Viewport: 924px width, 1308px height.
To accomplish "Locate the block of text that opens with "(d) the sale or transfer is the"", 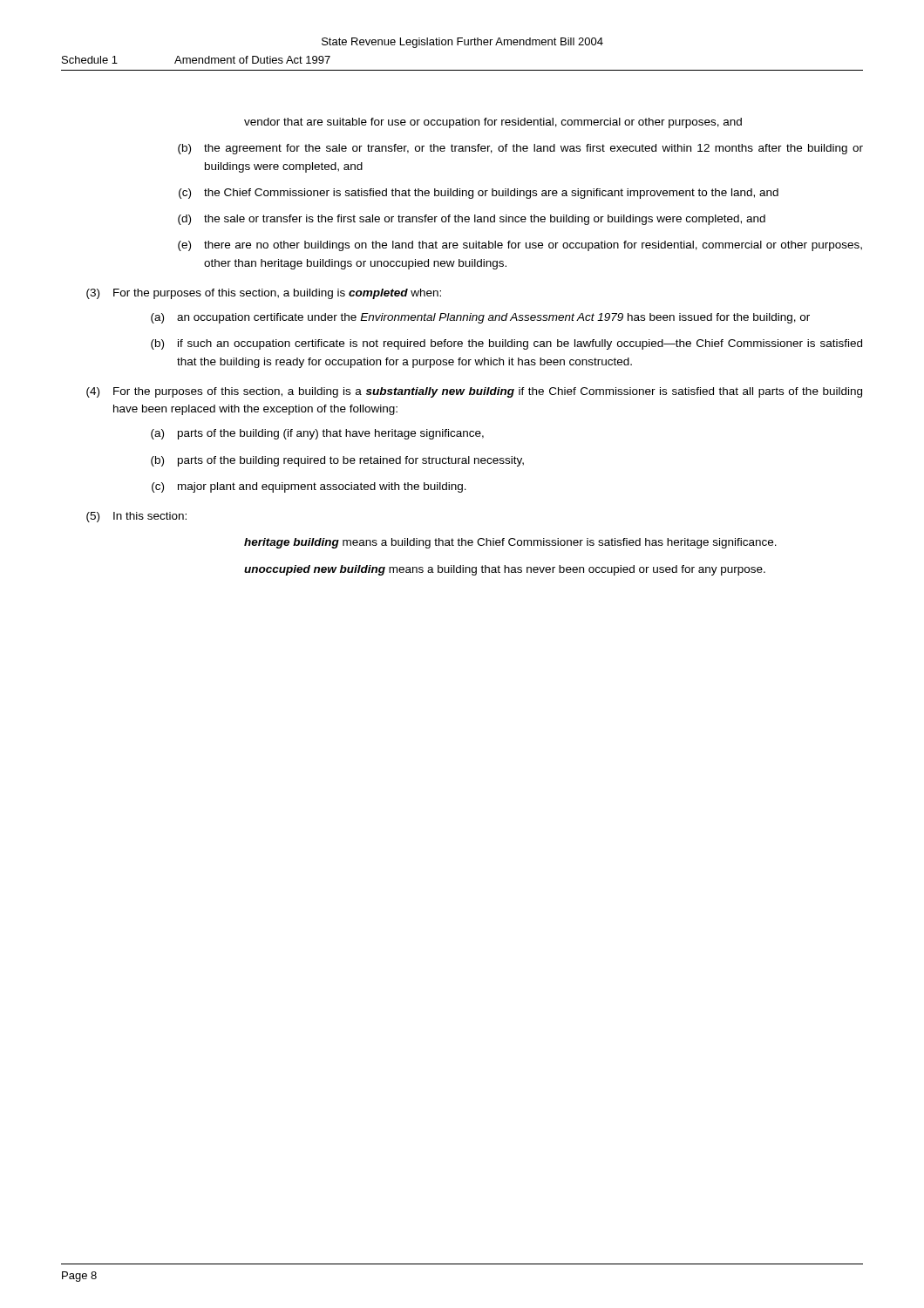I will [501, 219].
